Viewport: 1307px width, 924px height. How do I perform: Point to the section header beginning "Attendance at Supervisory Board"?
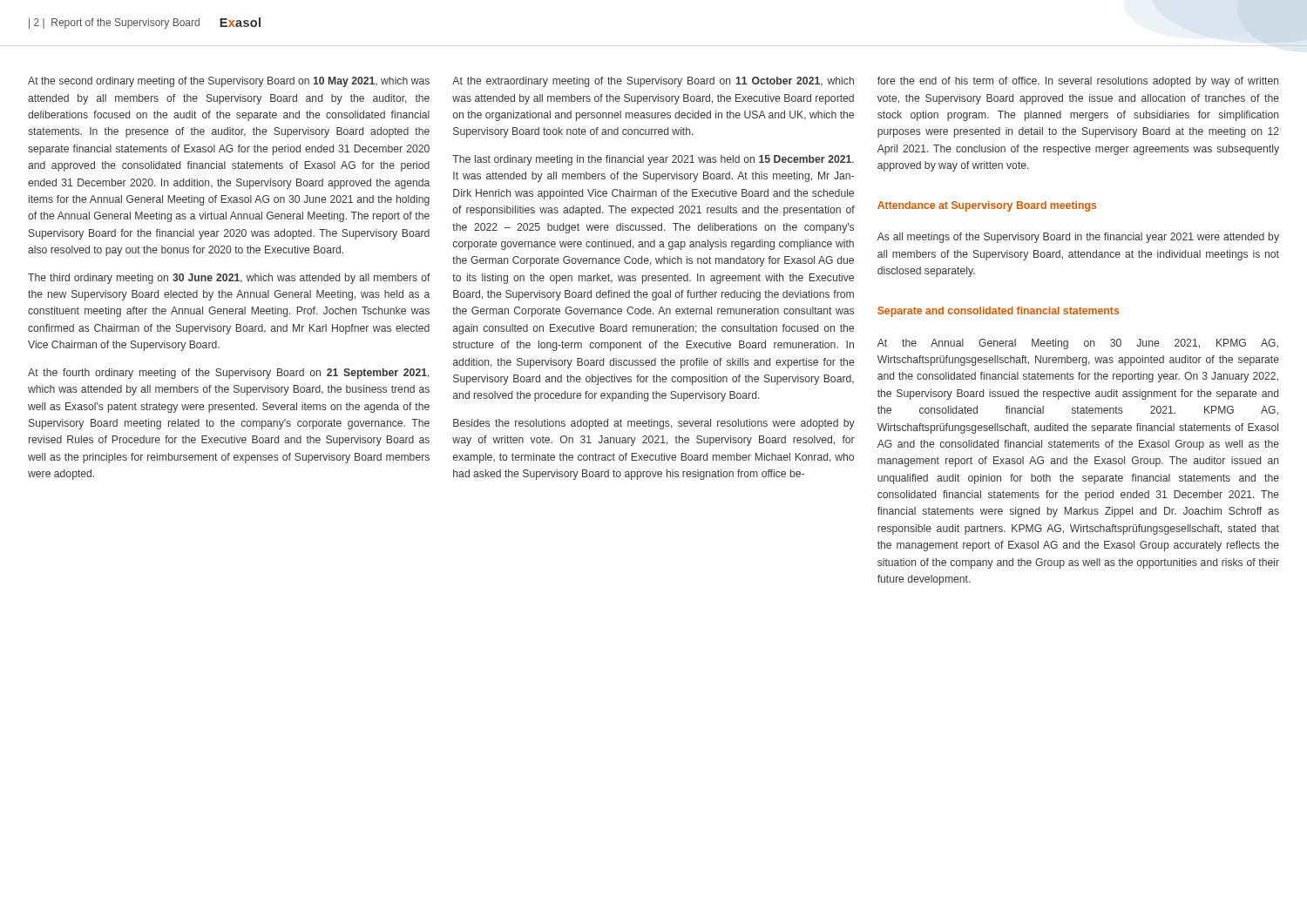987,205
